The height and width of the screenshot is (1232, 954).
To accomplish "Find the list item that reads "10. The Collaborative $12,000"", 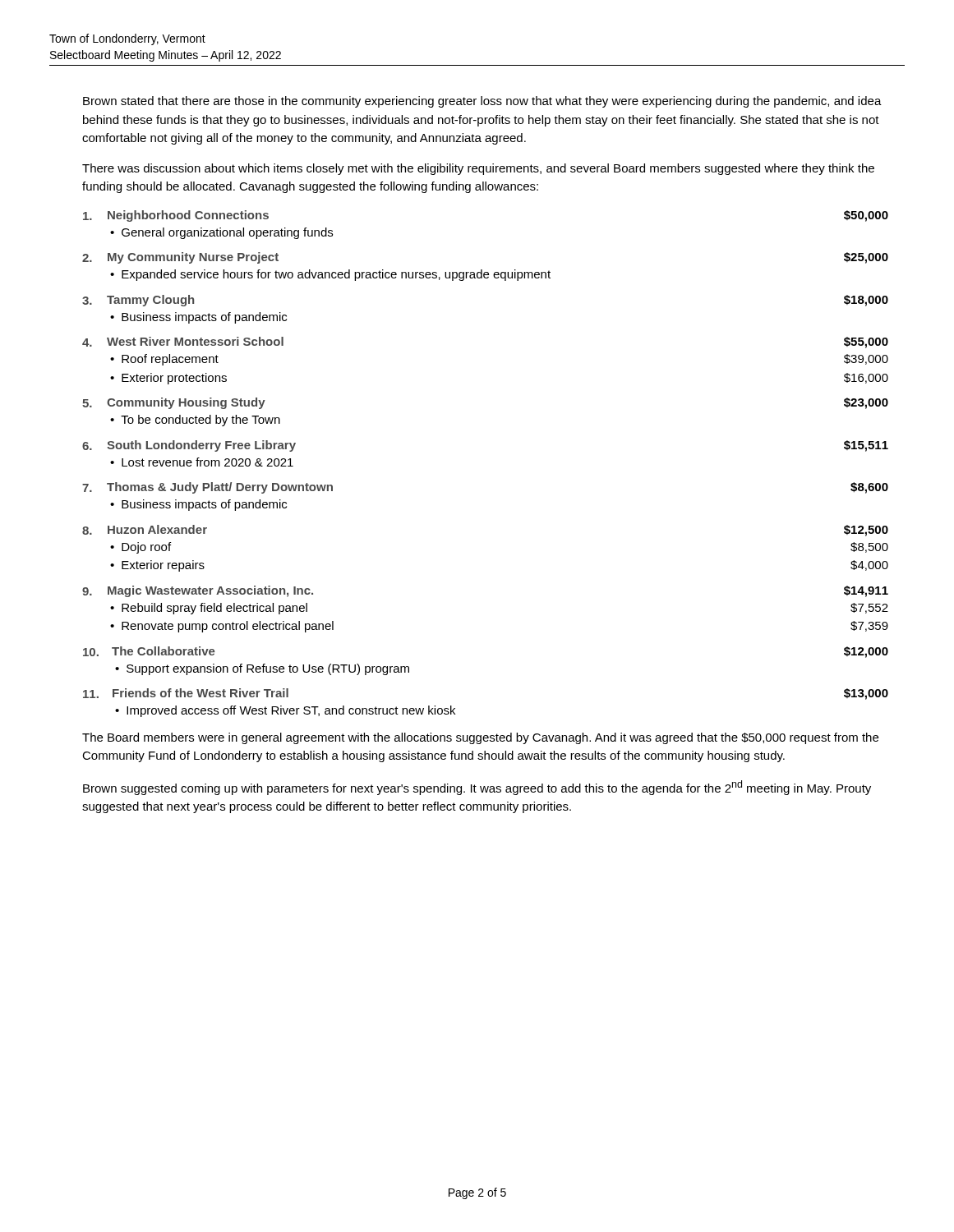I will (x=166, y=652).
